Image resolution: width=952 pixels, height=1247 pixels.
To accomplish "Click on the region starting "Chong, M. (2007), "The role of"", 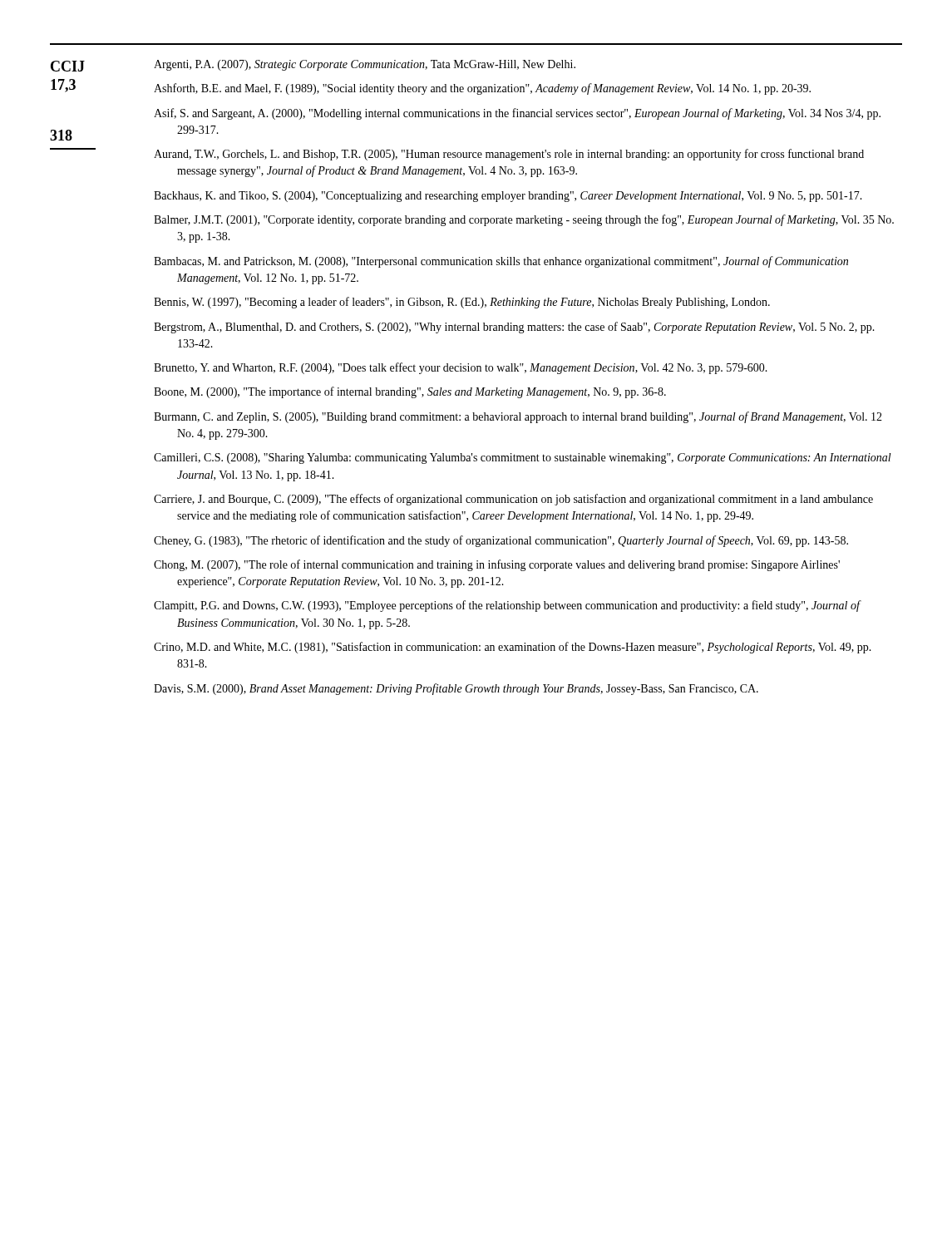I will 497,573.
